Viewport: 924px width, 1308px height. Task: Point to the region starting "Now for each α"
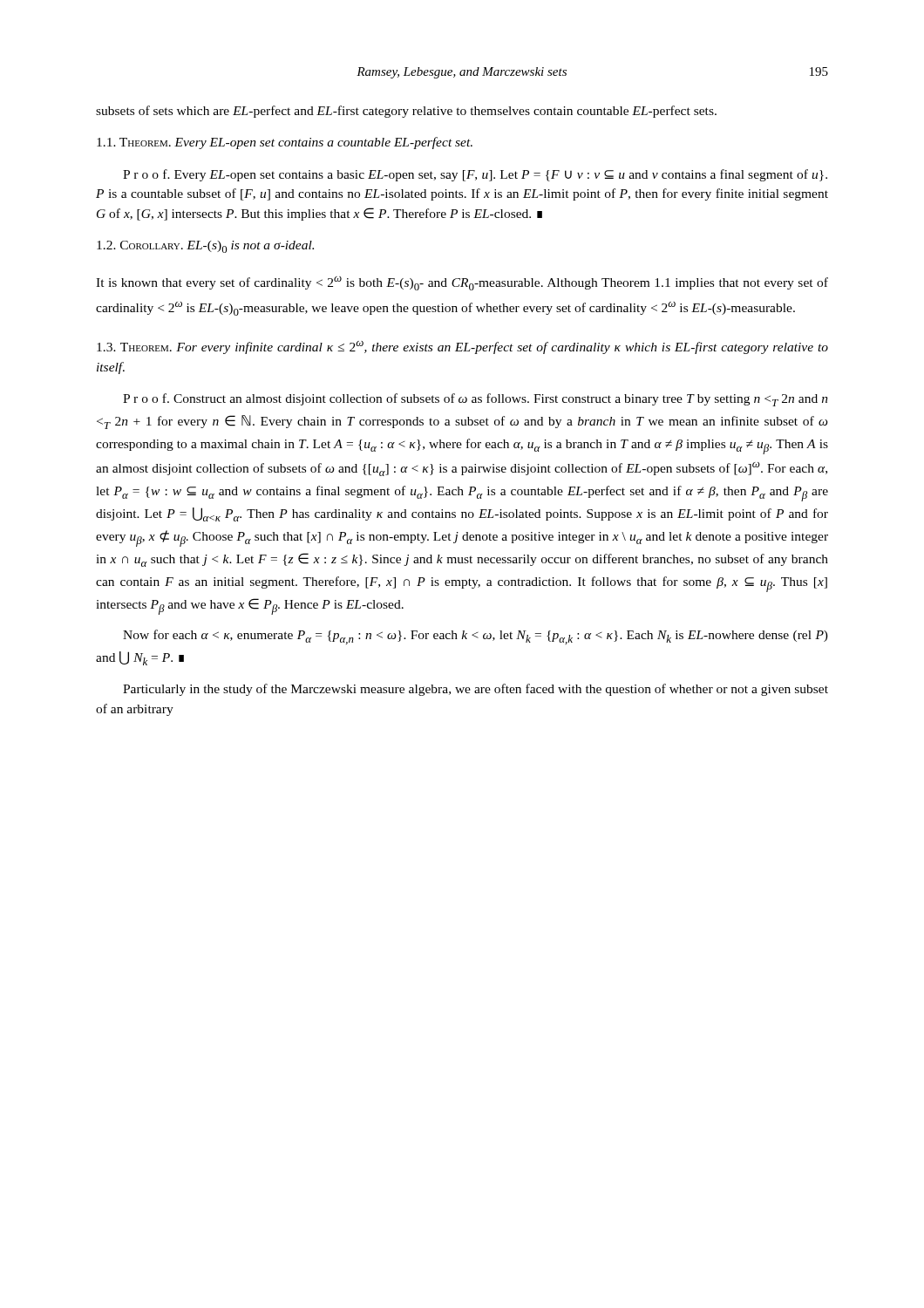(462, 648)
